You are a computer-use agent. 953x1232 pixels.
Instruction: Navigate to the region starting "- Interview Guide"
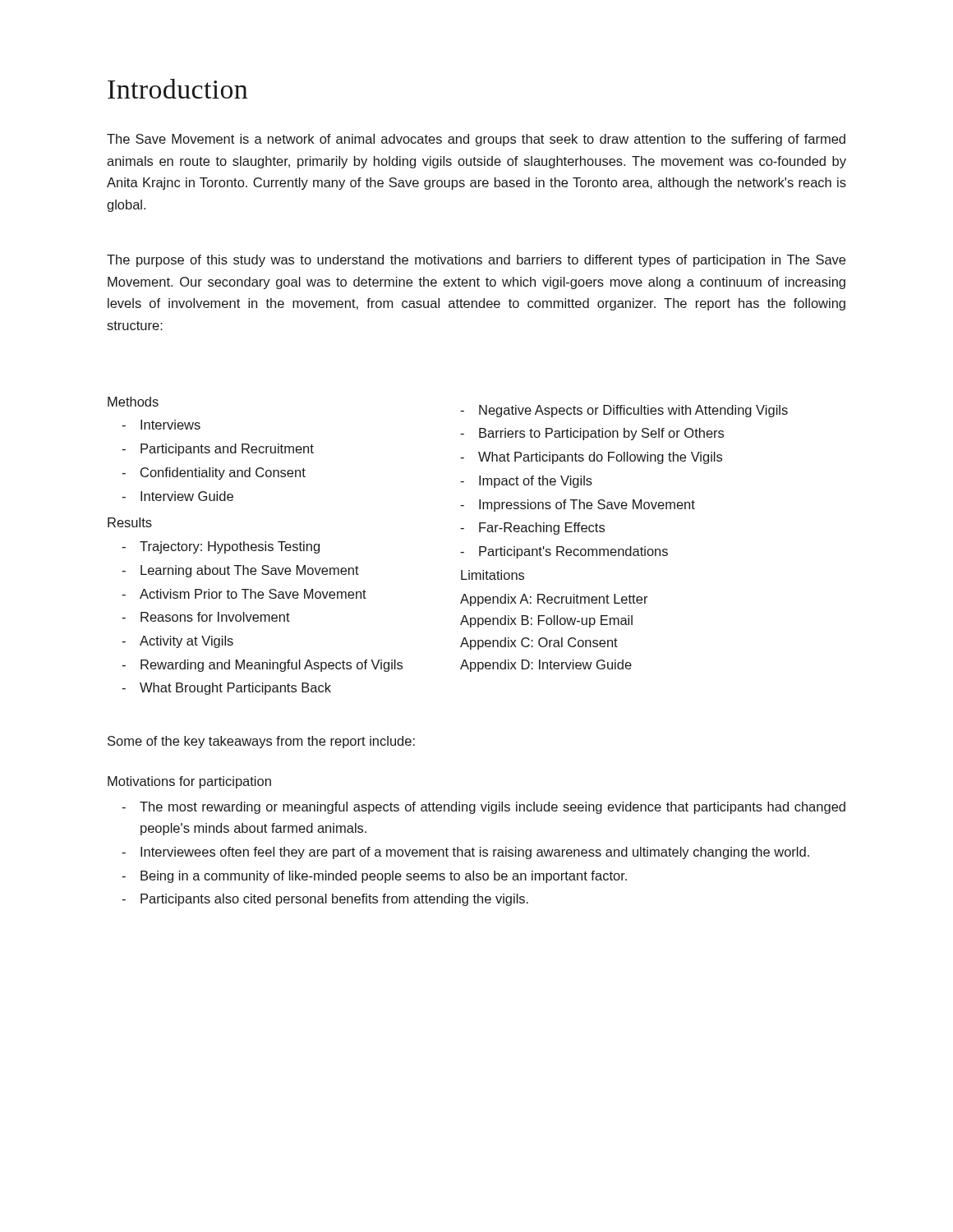point(177,496)
